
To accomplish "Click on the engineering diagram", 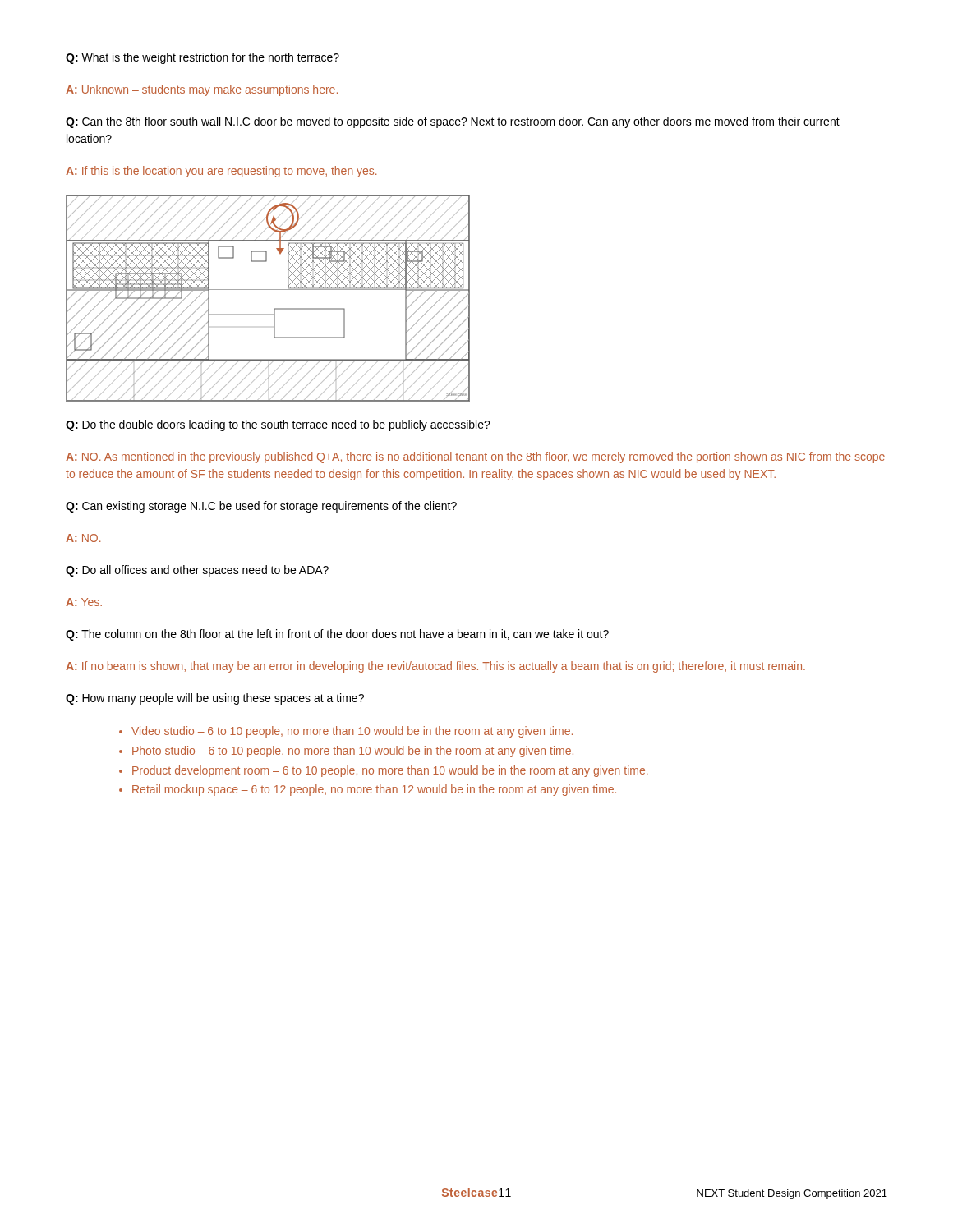I will tap(268, 298).
